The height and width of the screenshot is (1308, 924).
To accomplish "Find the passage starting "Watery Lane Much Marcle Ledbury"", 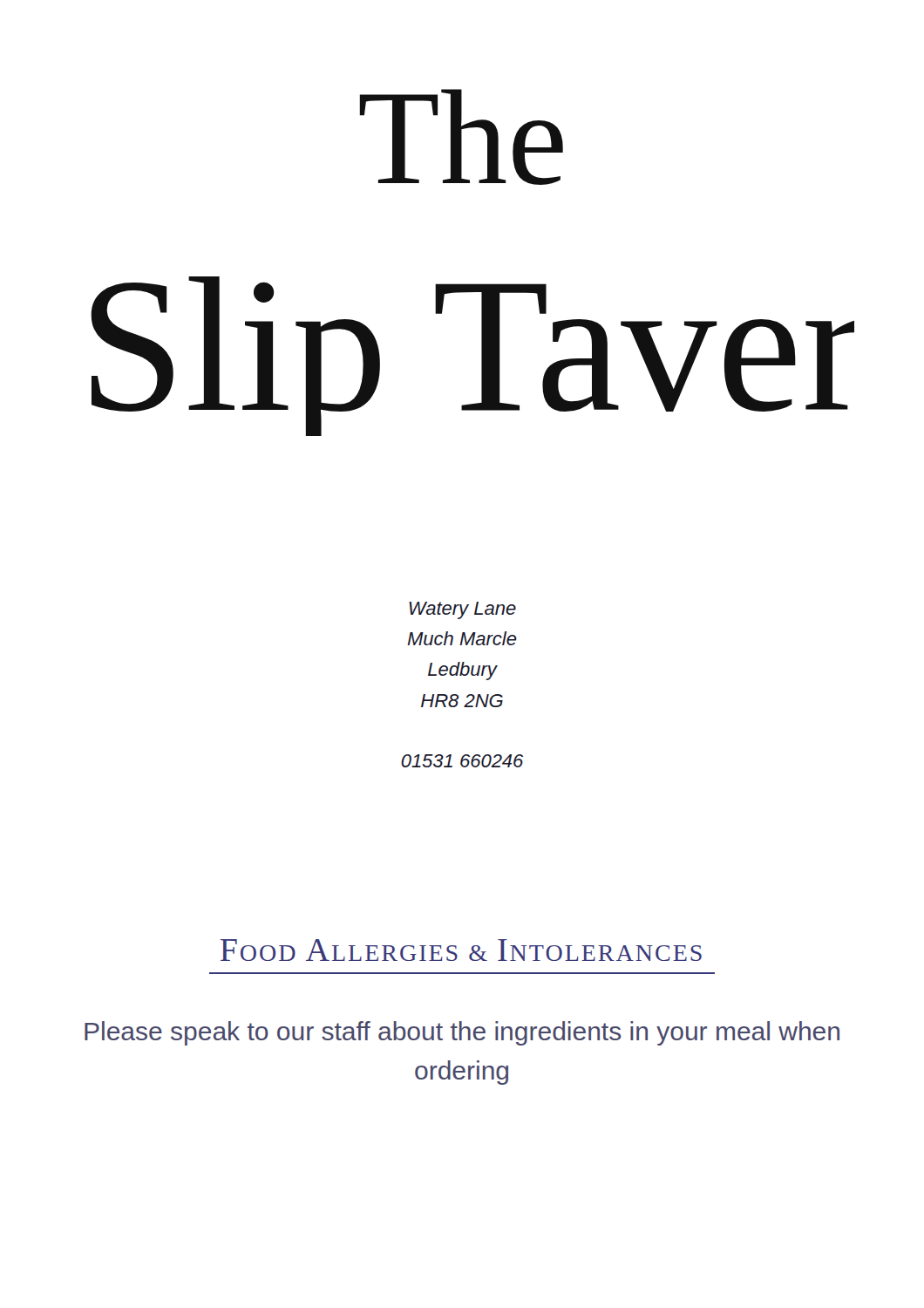I will click(x=462, y=654).
